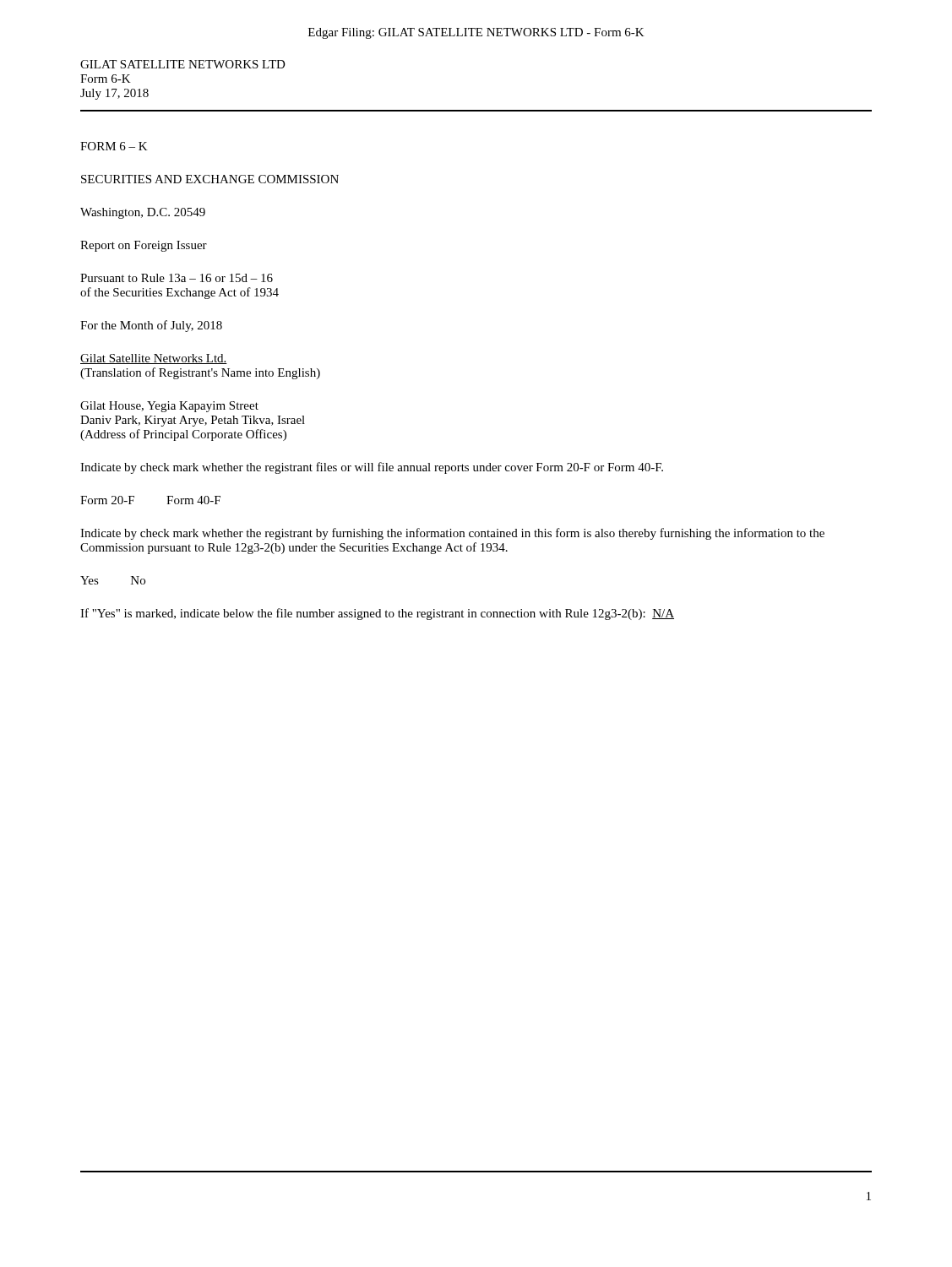Locate the text that says "Report on Foreign Issuer"

pyautogui.click(x=143, y=245)
